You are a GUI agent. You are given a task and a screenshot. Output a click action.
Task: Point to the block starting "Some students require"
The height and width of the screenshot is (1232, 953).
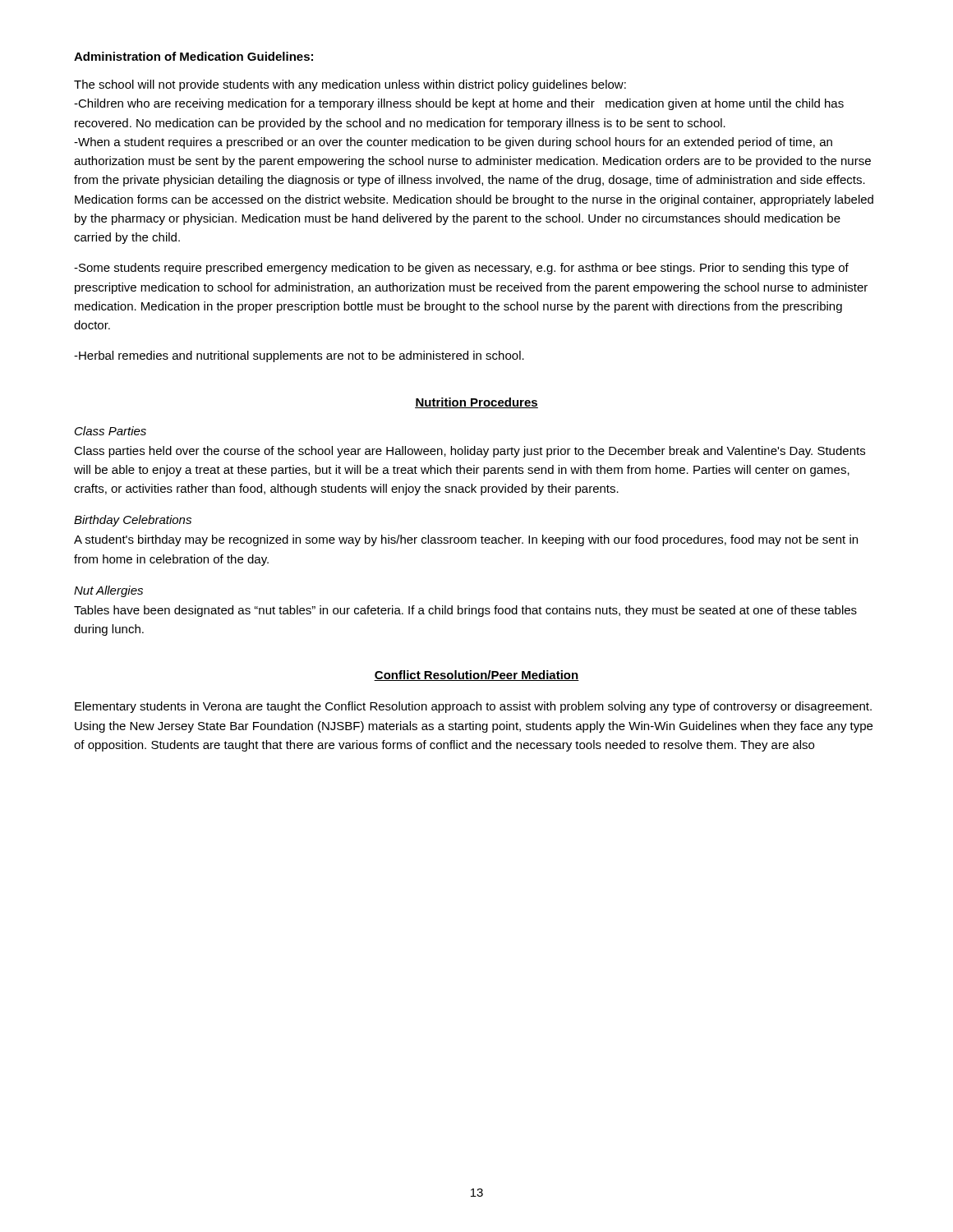471,296
